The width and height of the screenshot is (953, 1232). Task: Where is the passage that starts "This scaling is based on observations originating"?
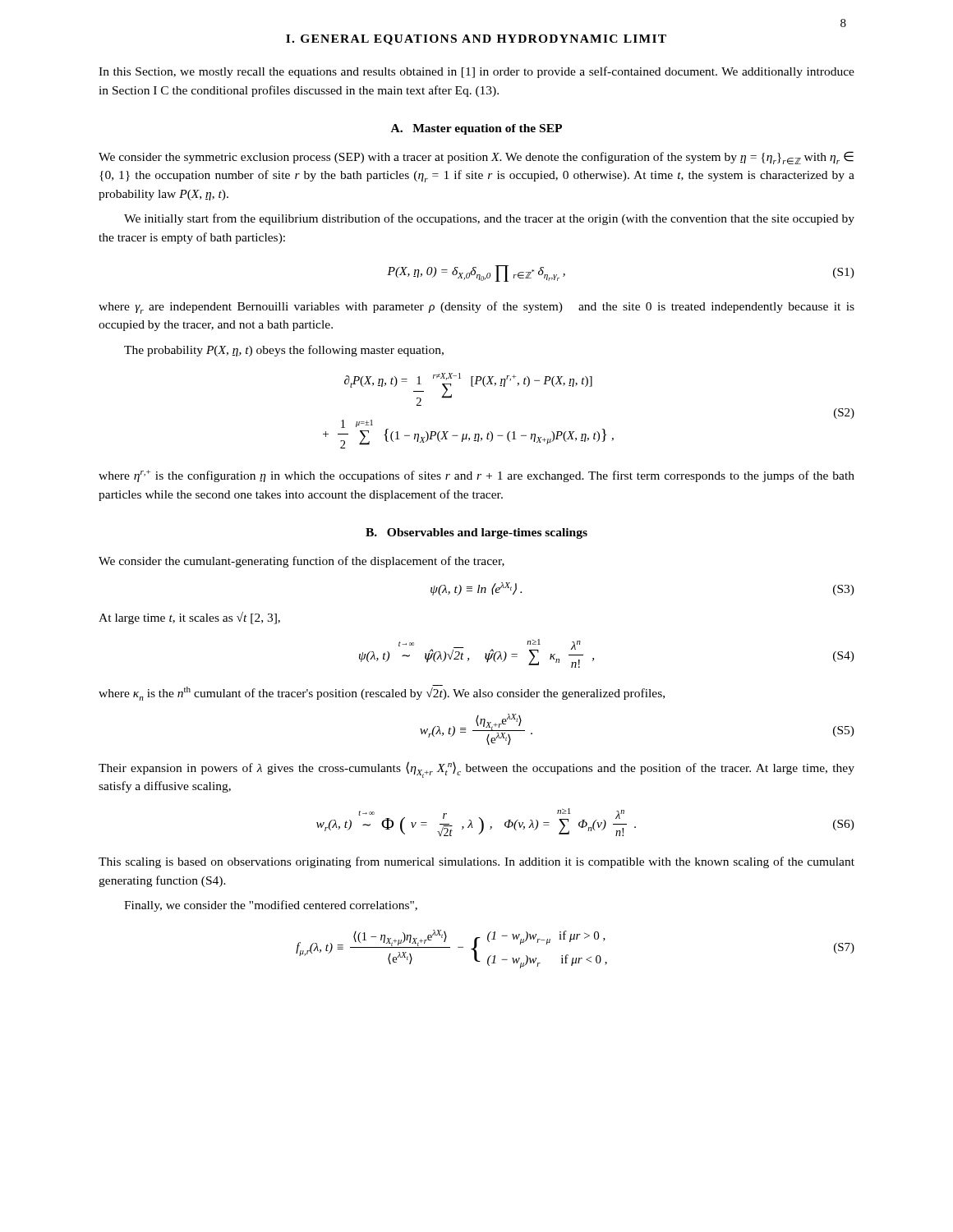click(x=476, y=862)
